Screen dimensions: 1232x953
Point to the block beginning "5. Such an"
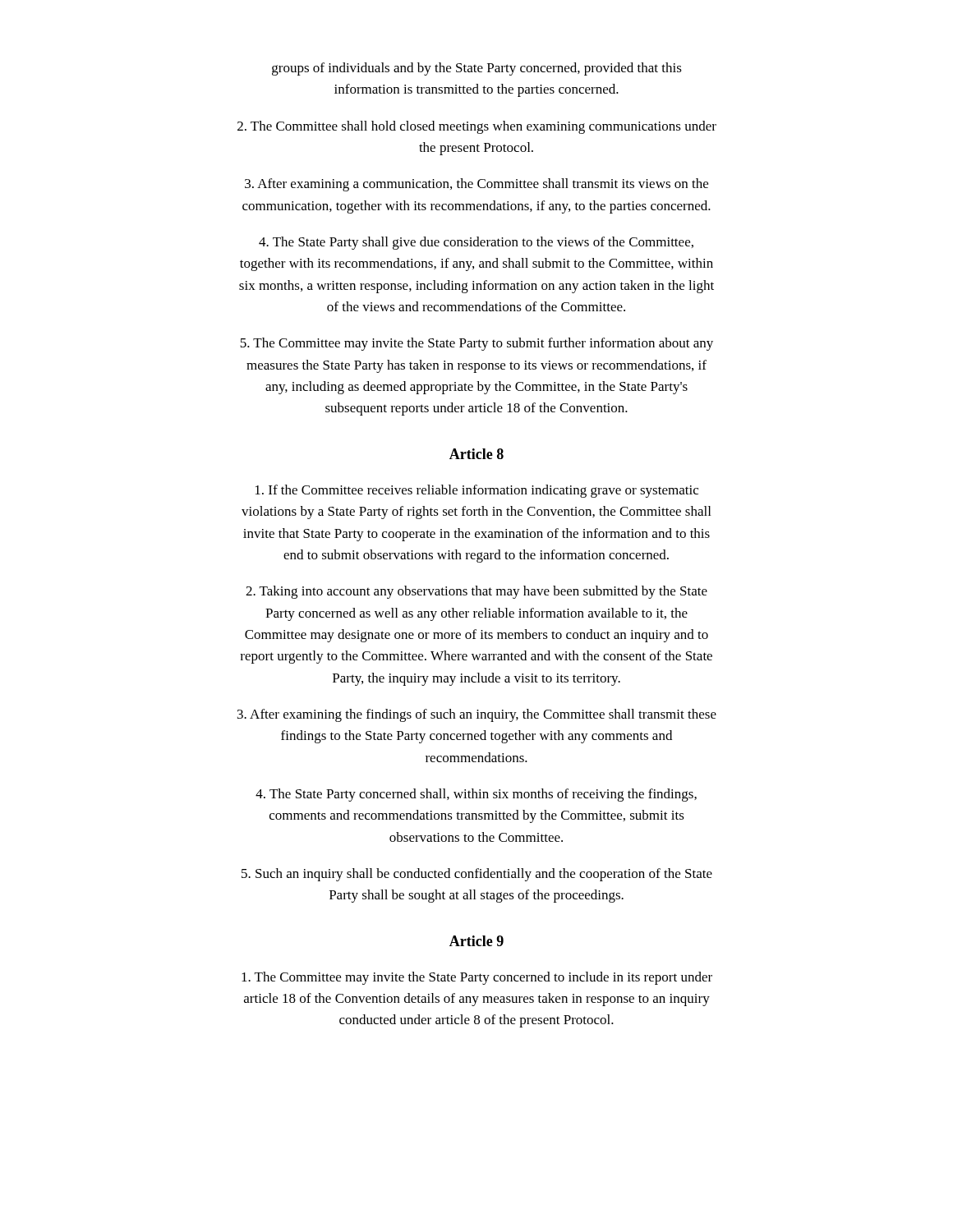click(476, 884)
